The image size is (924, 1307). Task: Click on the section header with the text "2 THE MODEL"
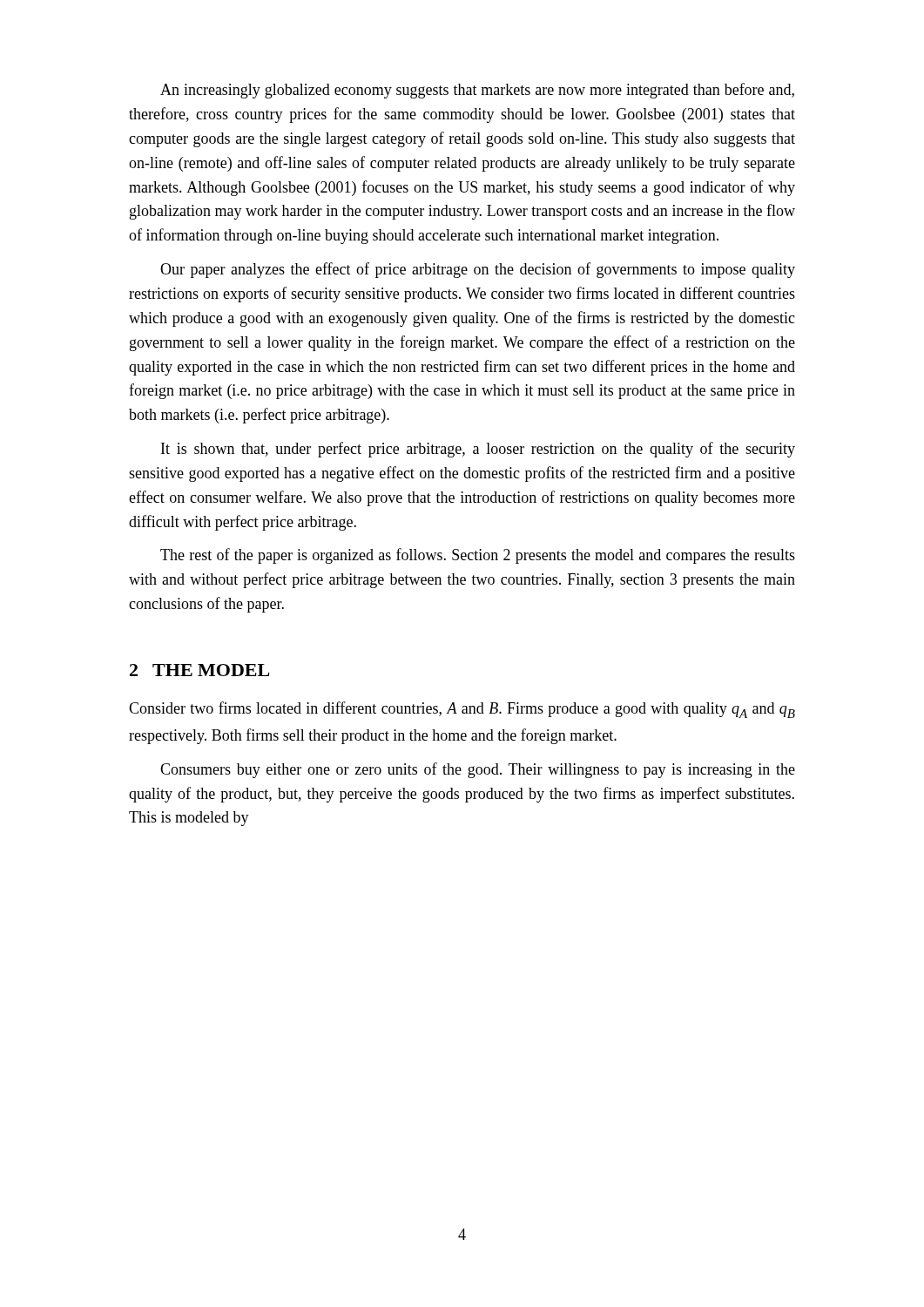200,670
